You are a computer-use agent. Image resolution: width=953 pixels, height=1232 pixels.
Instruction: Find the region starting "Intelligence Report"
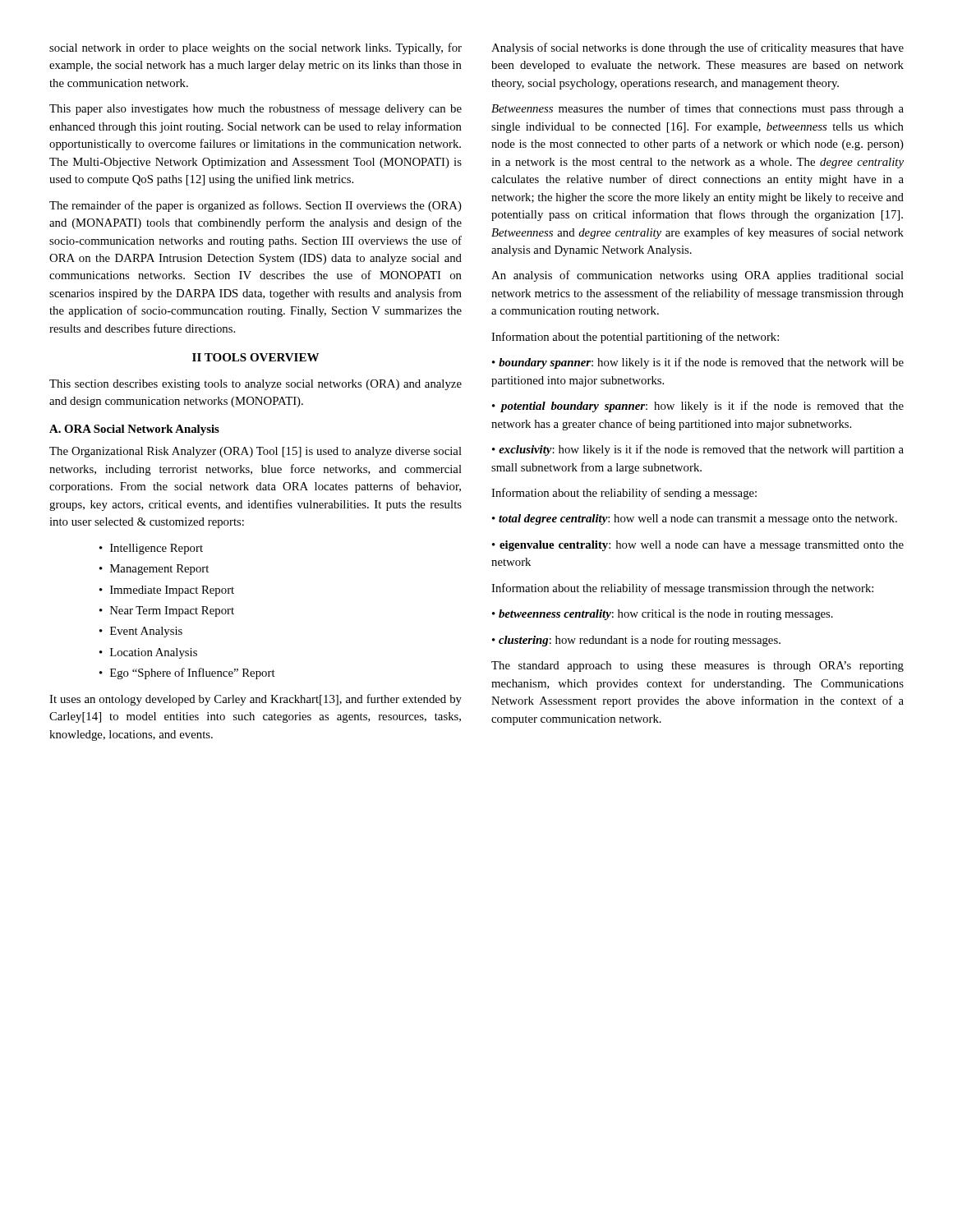tap(156, 548)
